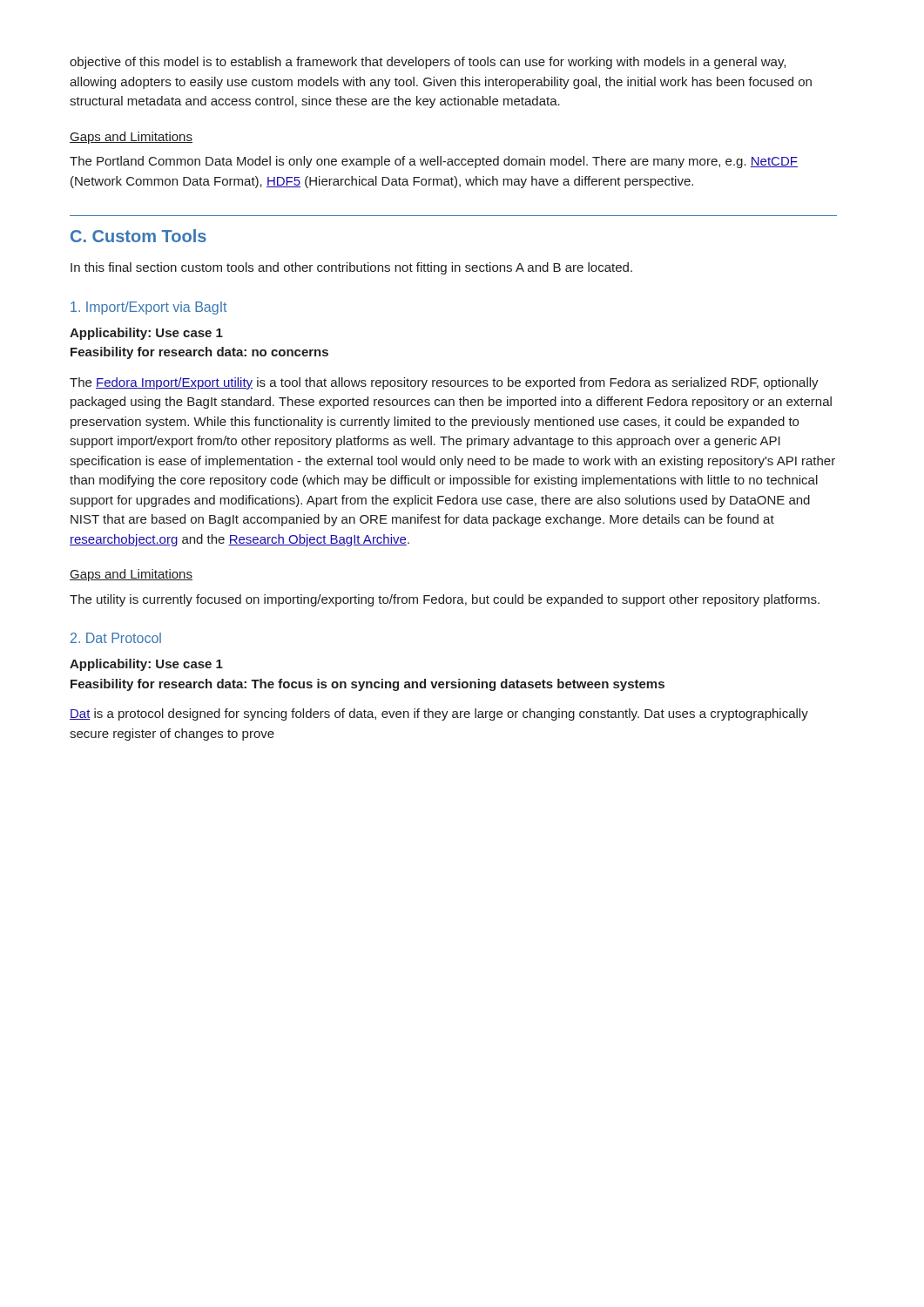The height and width of the screenshot is (1307, 924).
Task: Find the text block containing "Dat is a protocol"
Action: click(439, 723)
